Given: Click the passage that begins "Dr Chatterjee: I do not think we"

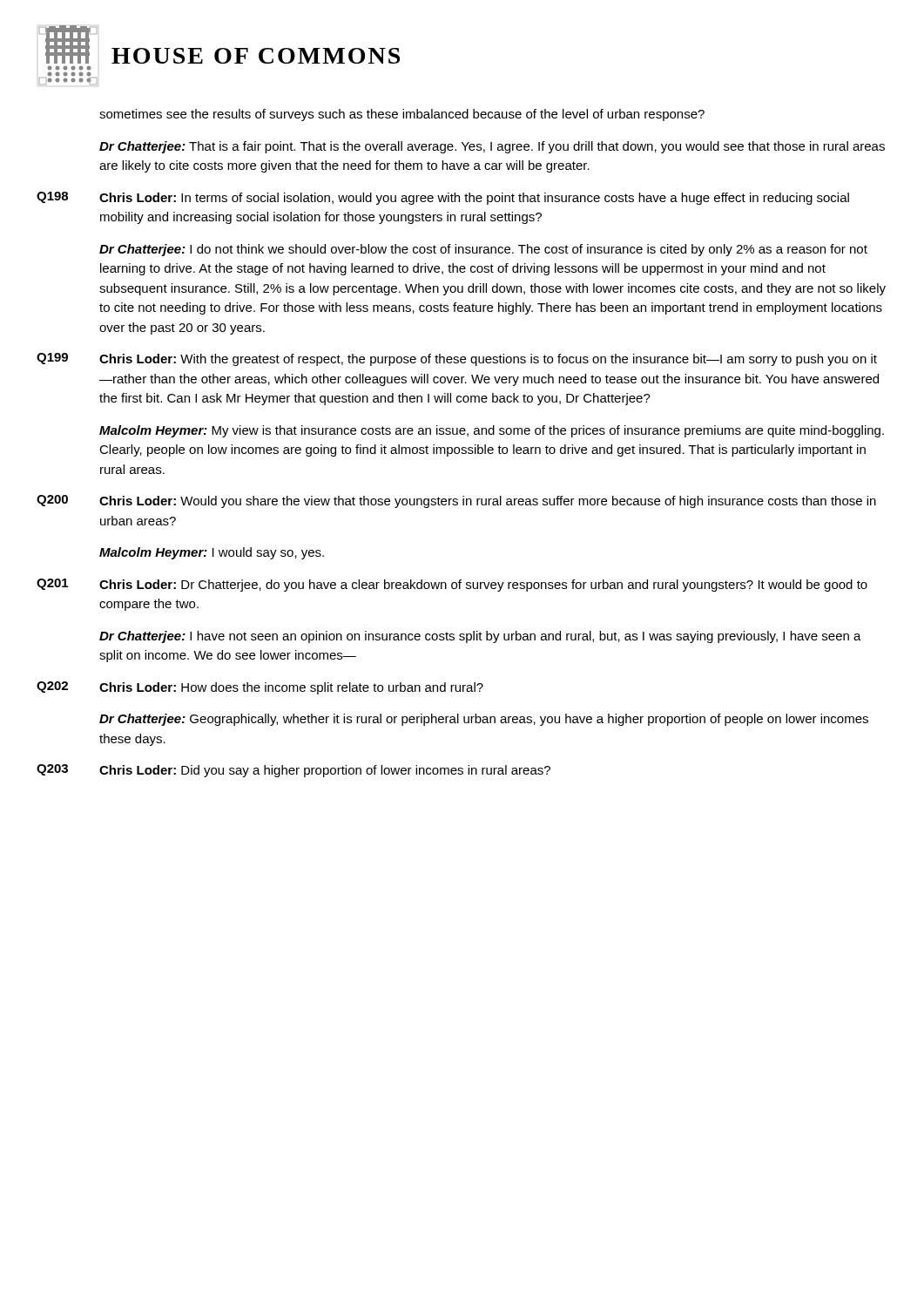Looking at the screenshot, I should click(x=493, y=288).
